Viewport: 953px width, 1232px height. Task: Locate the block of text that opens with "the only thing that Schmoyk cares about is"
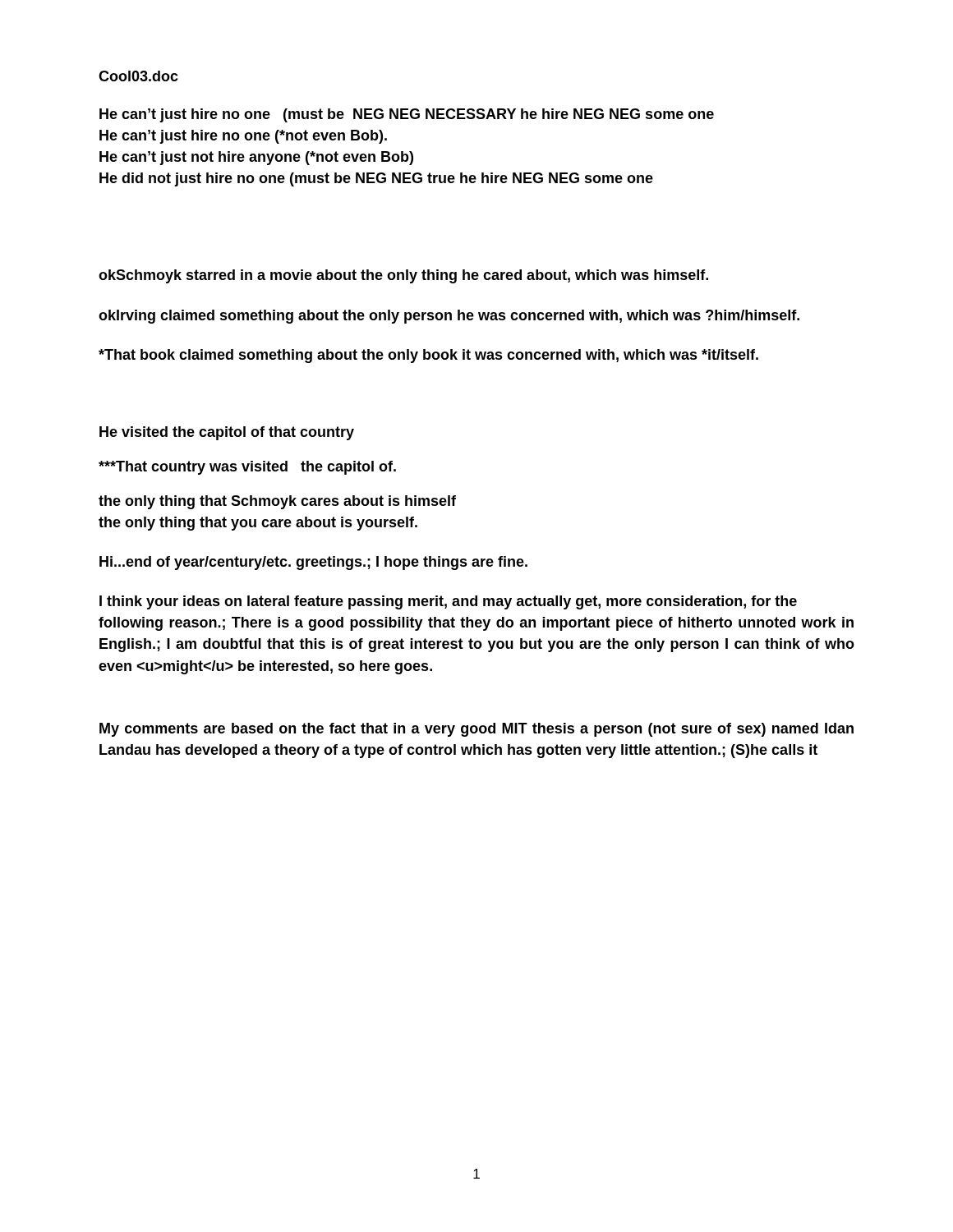coord(277,512)
